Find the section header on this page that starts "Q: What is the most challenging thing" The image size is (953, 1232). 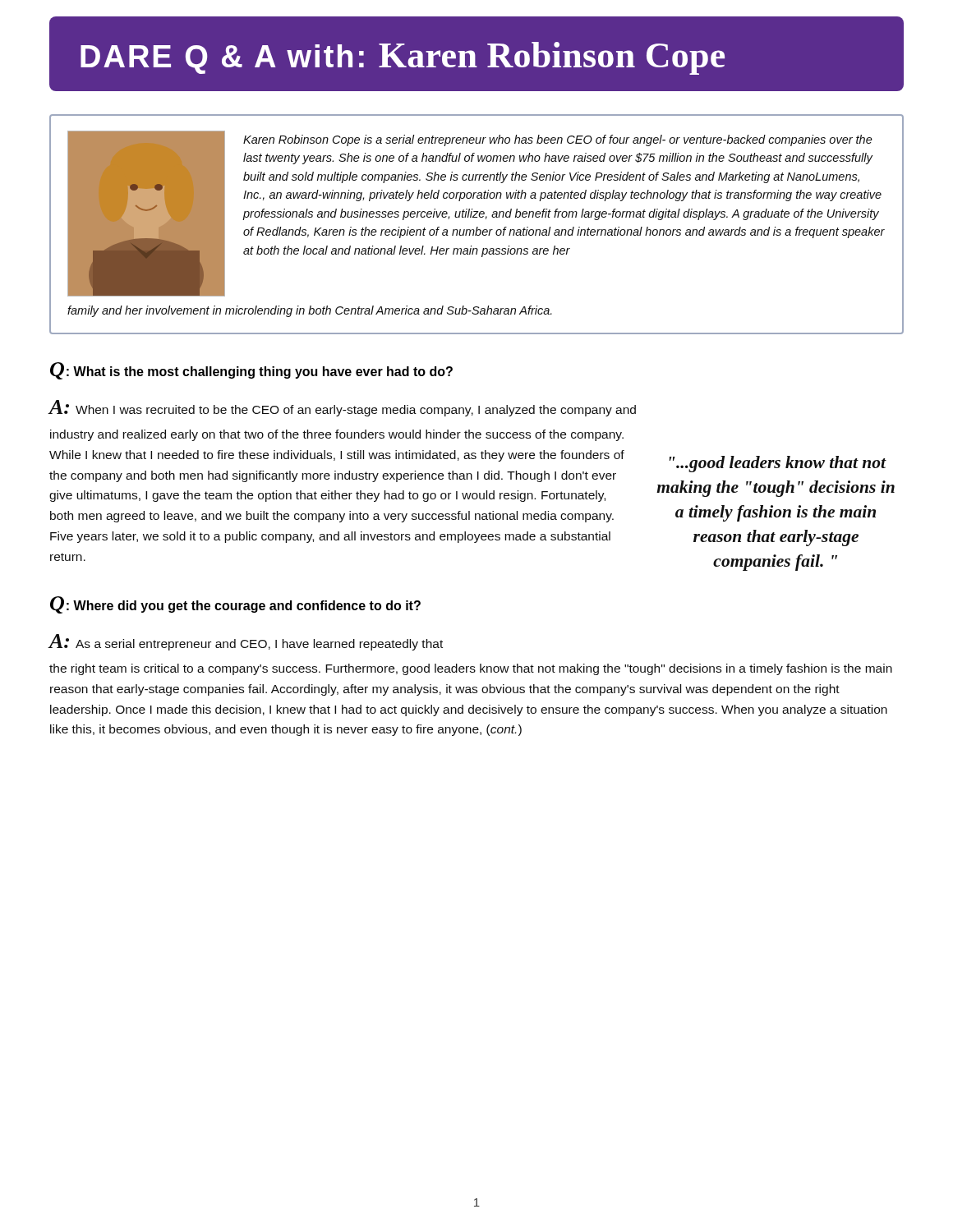251,370
